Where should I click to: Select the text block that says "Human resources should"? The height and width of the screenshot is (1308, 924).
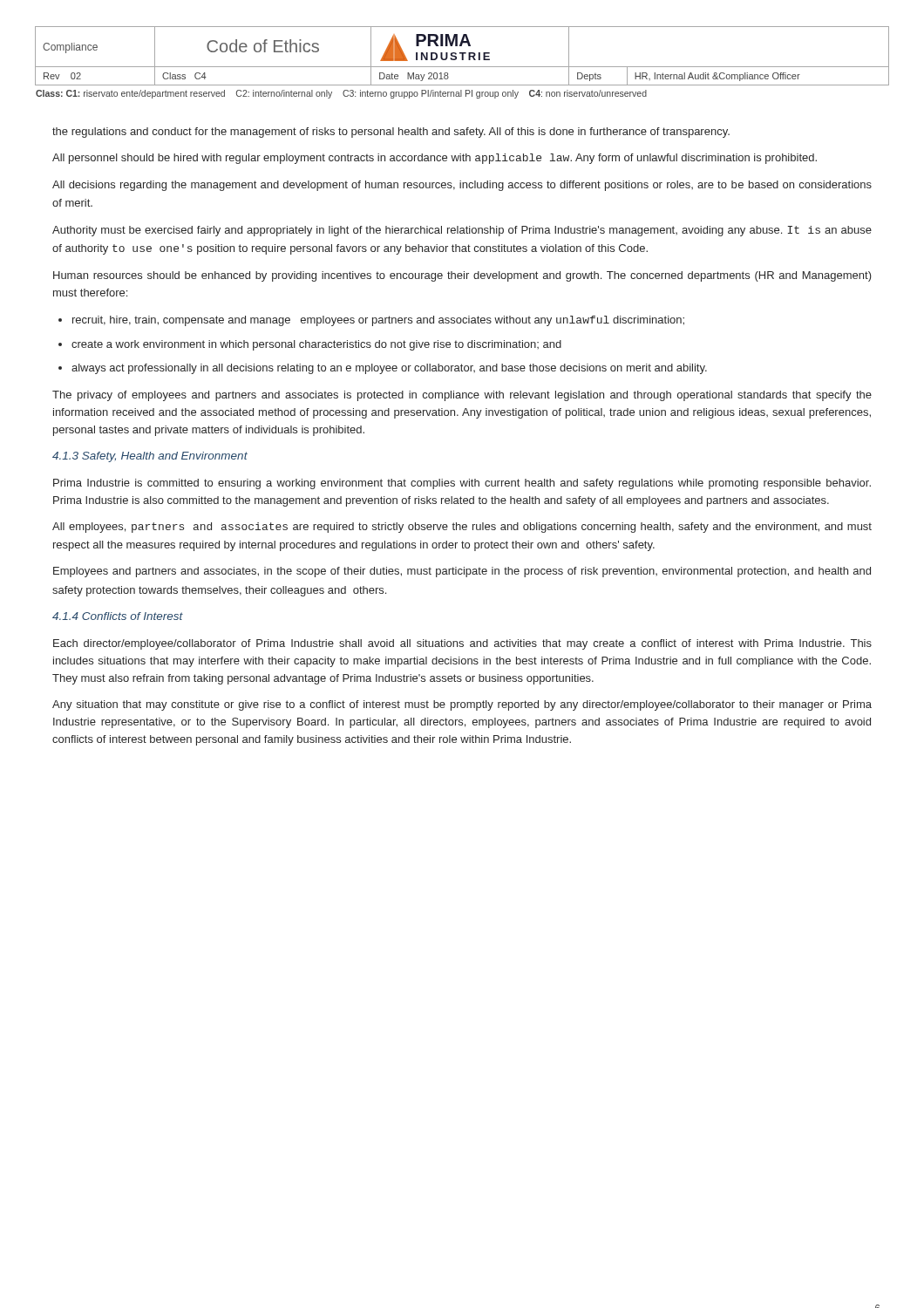click(462, 284)
